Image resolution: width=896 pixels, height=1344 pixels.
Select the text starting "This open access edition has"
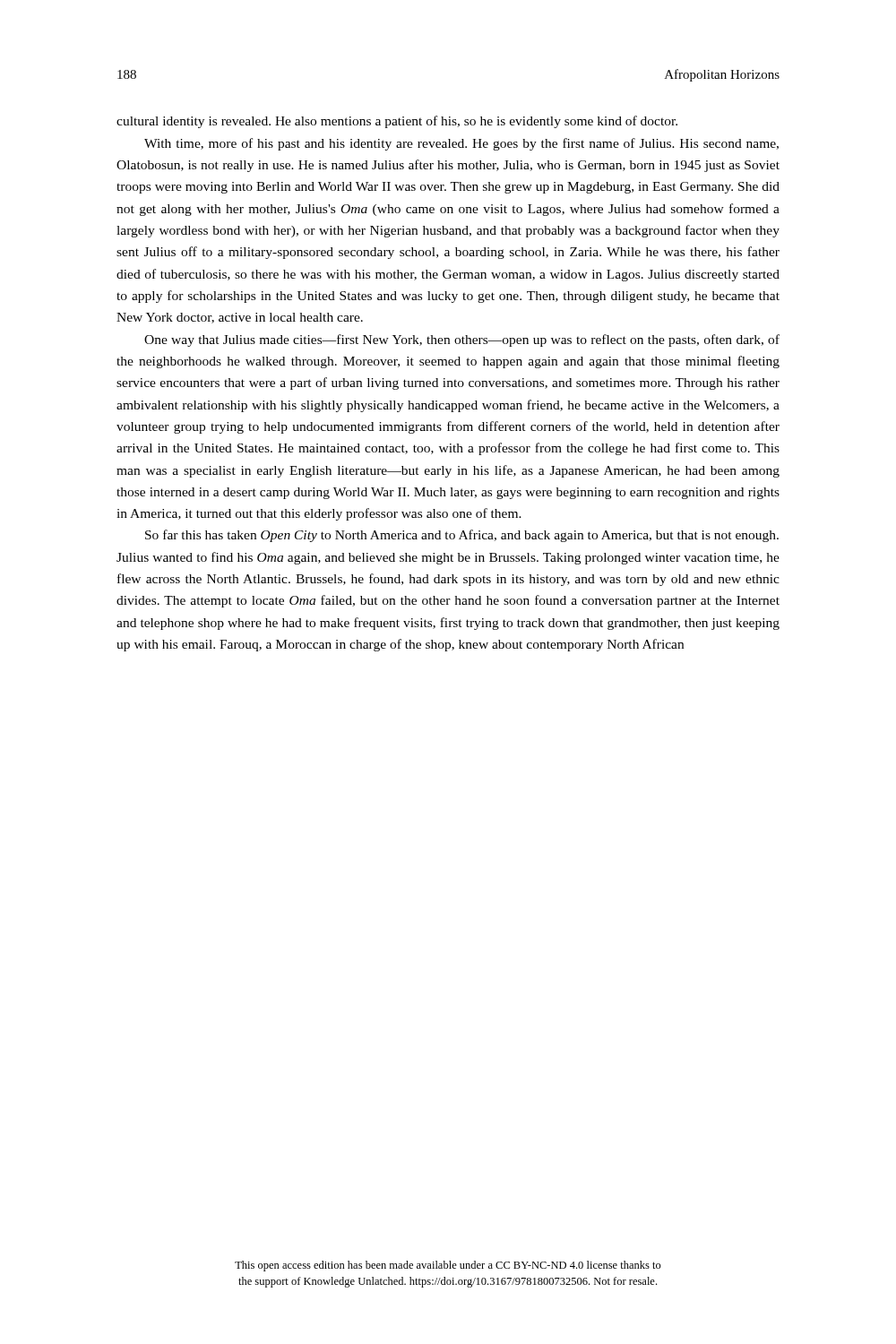(x=448, y=1273)
